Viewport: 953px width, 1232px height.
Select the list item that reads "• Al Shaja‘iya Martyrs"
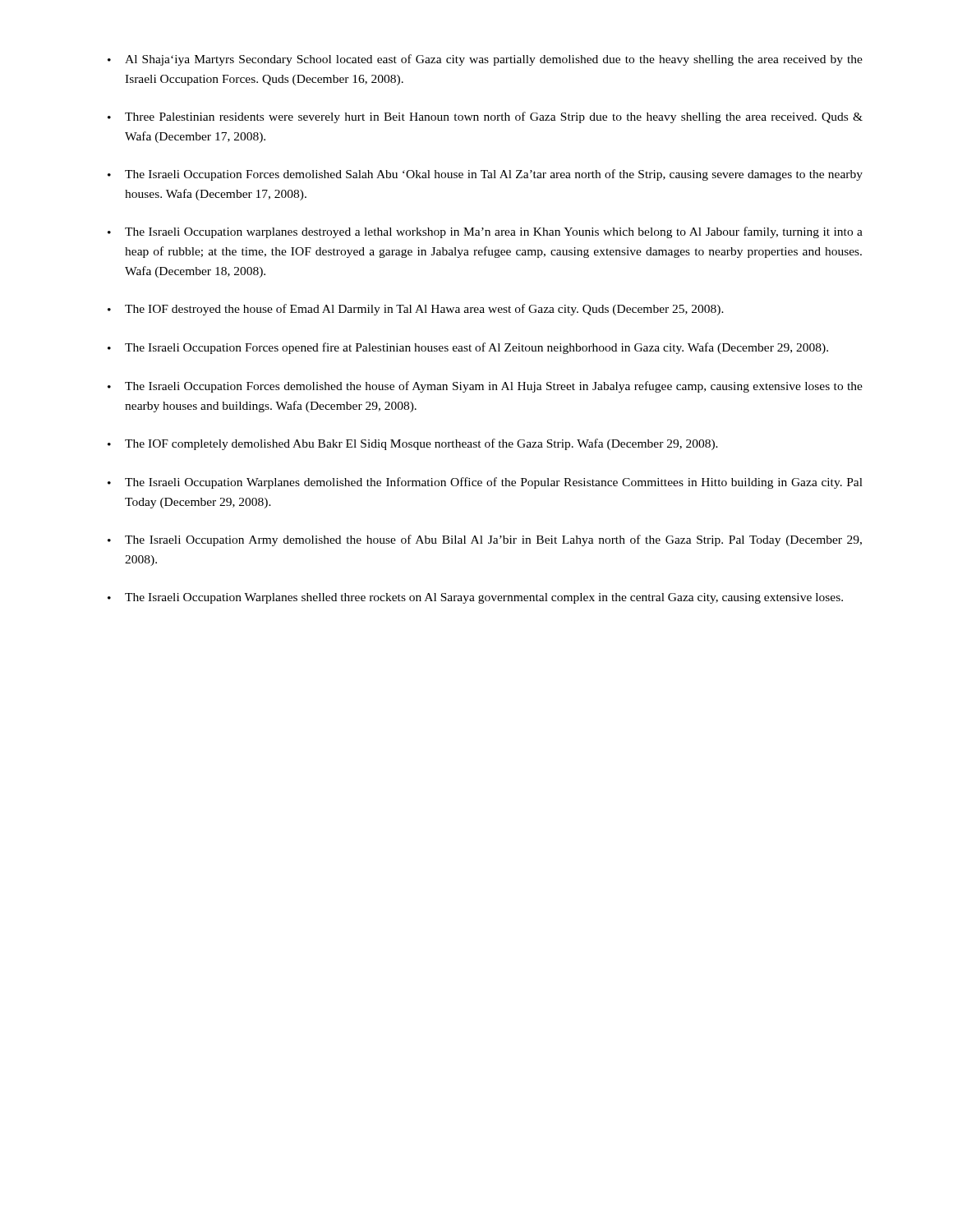click(x=485, y=69)
